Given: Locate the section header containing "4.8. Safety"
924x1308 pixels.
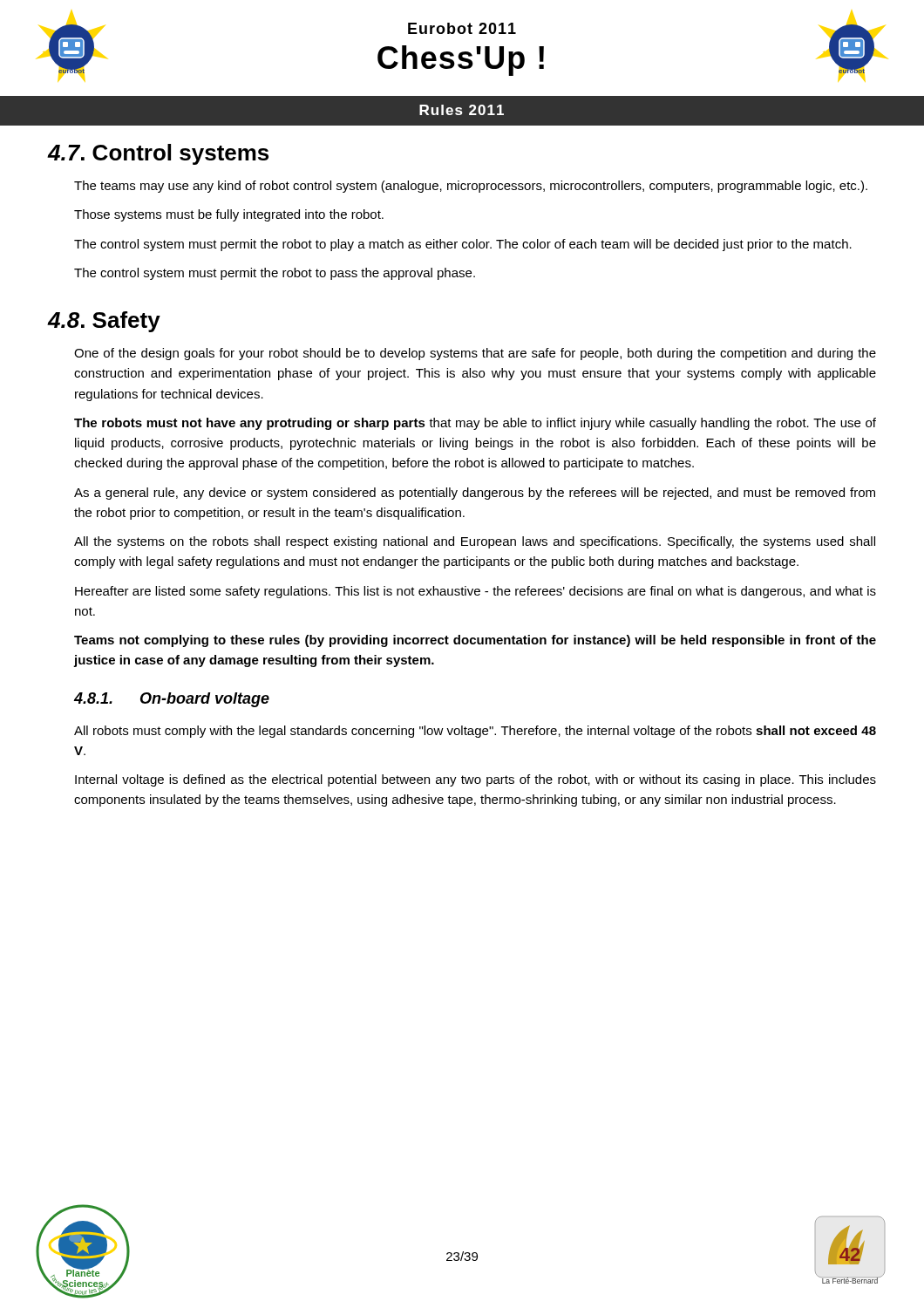Looking at the screenshot, I should [104, 320].
